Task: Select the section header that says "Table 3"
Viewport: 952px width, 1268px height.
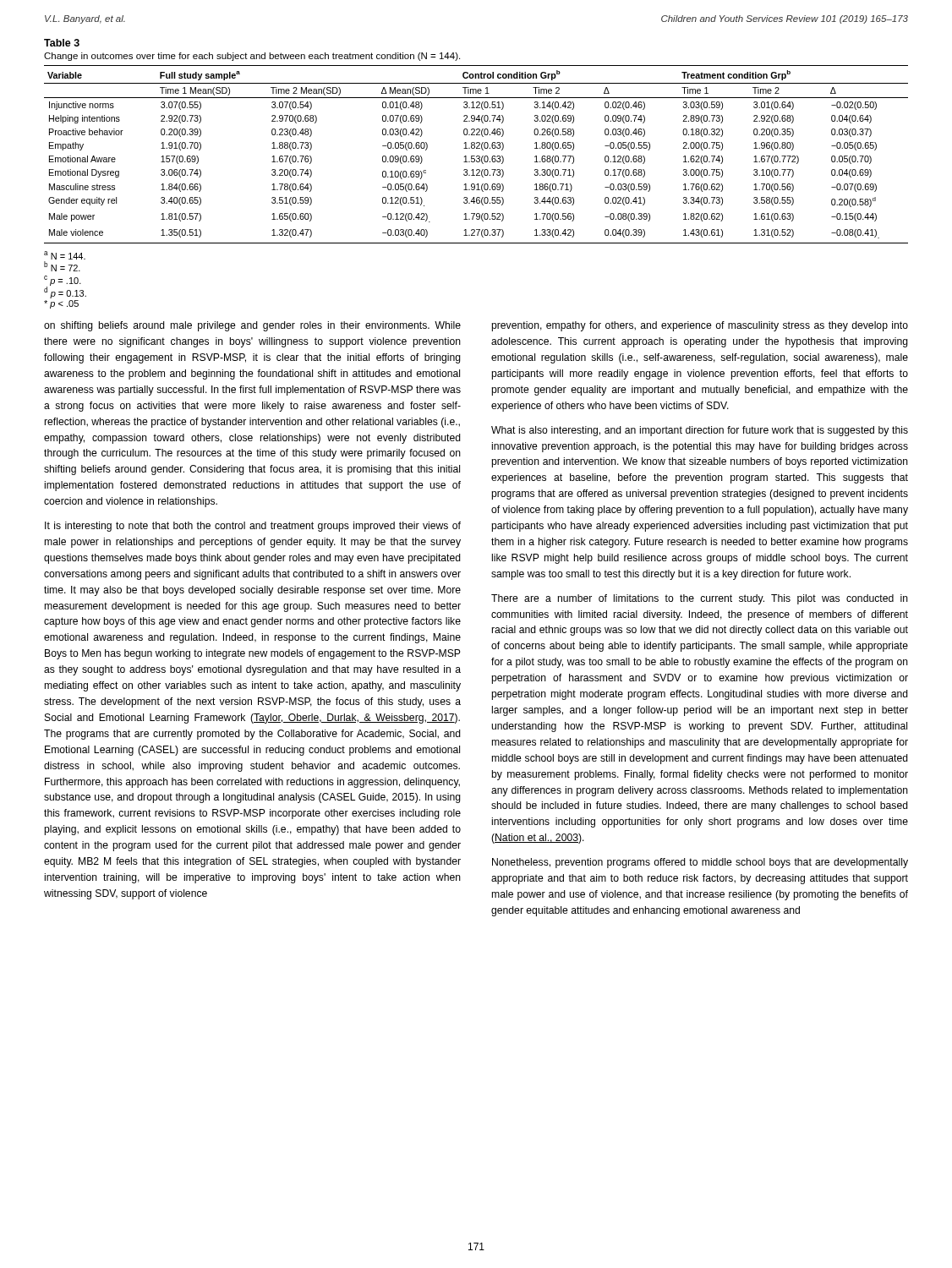Action: (x=62, y=43)
